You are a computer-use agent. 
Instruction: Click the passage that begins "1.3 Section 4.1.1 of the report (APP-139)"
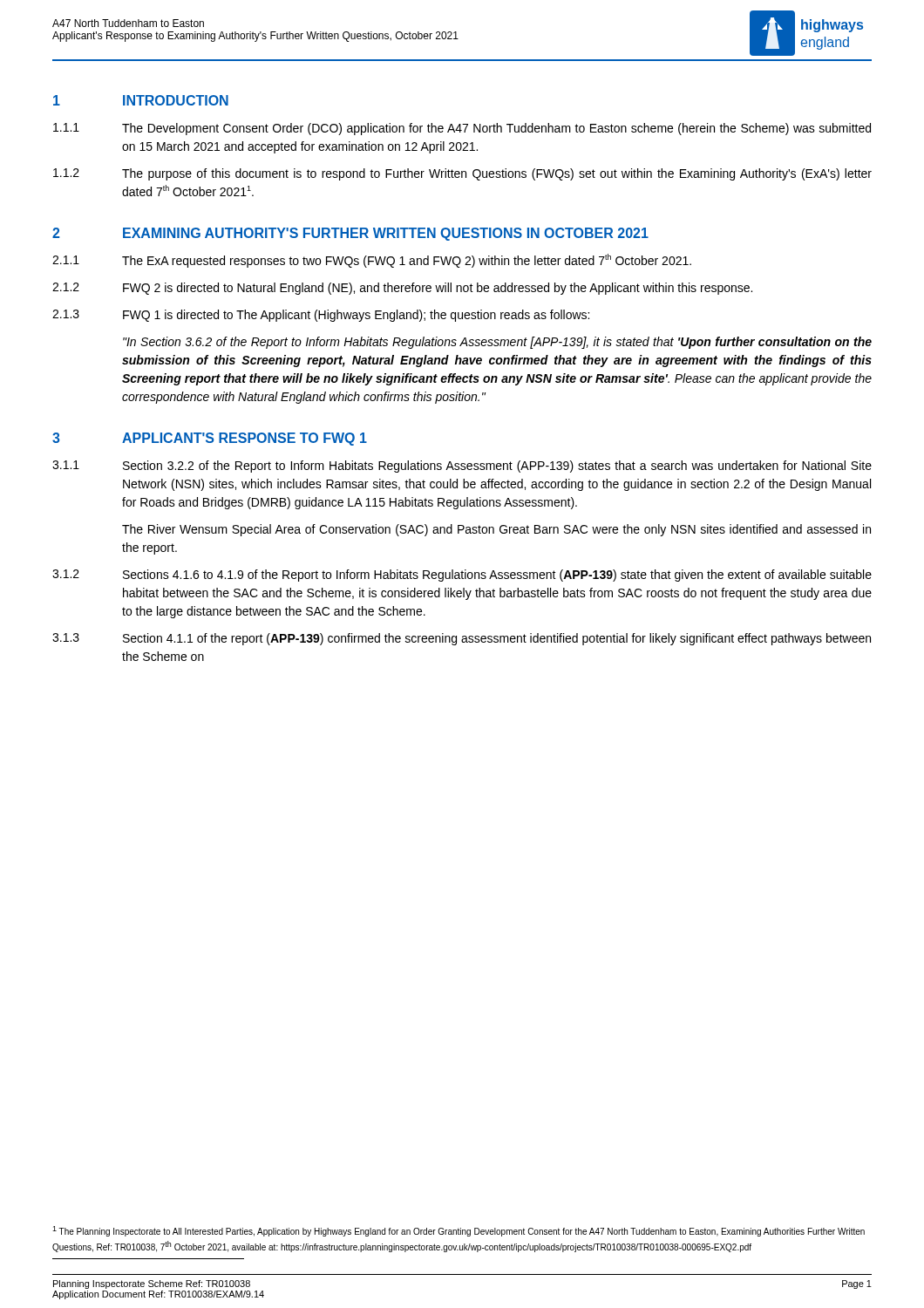tap(462, 648)
